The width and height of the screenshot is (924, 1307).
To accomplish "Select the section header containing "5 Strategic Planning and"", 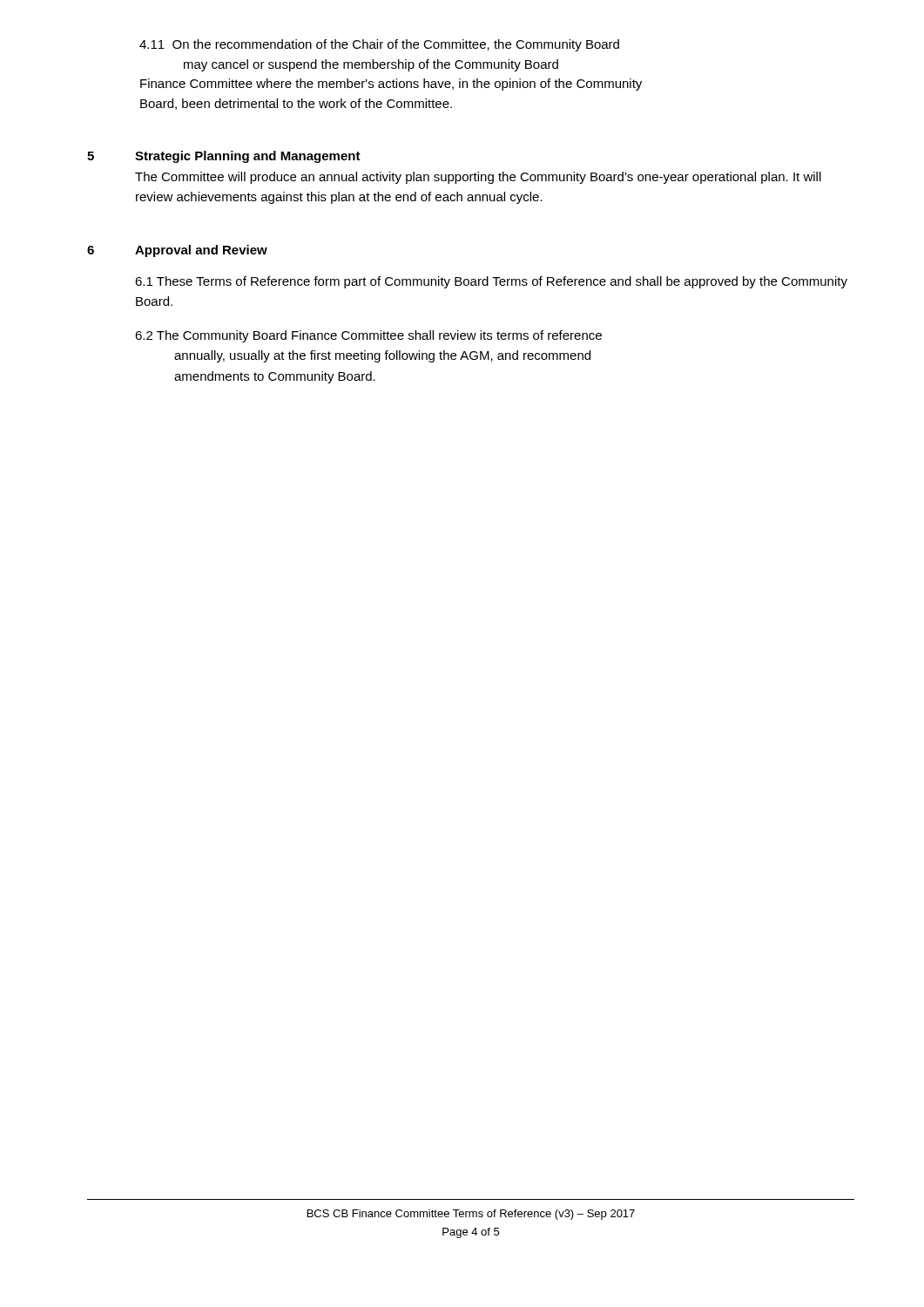I will pyautogui.click(x=224, y=157).
